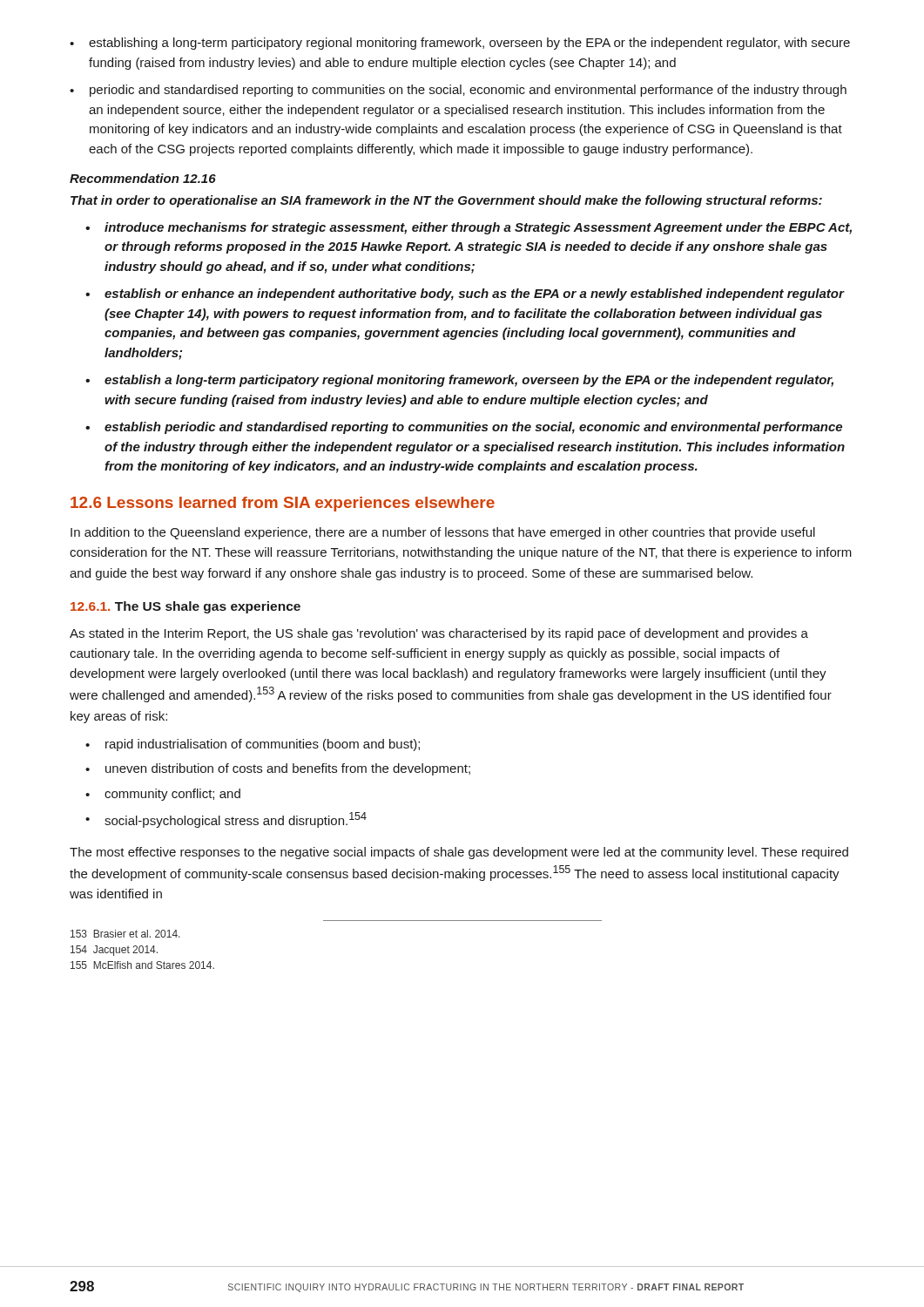
Task: Locate the region starting "• establish or enhance an"
Action: (x=470, y=323)
